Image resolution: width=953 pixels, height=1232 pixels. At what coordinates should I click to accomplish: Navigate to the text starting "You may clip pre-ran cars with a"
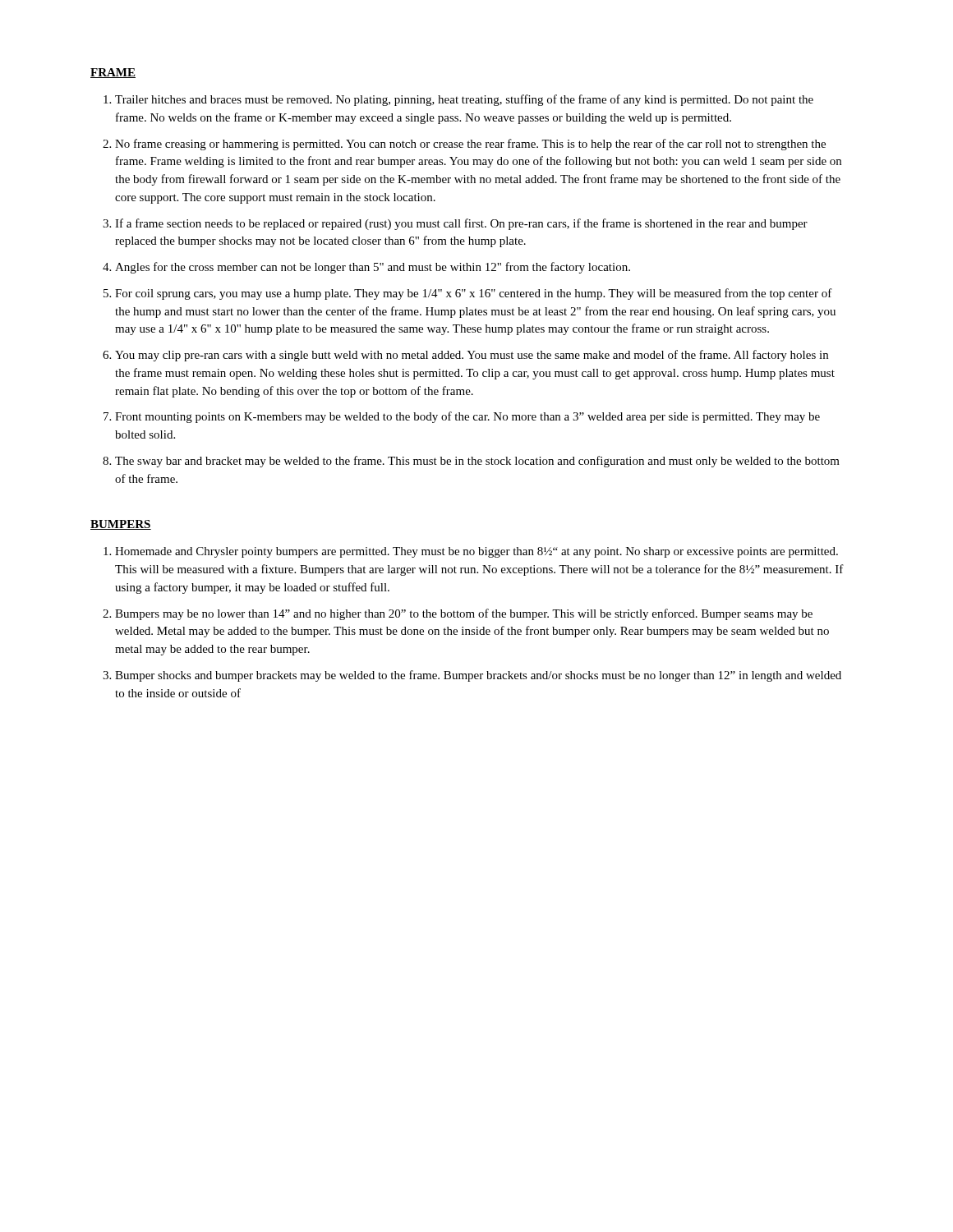[475, 373]
